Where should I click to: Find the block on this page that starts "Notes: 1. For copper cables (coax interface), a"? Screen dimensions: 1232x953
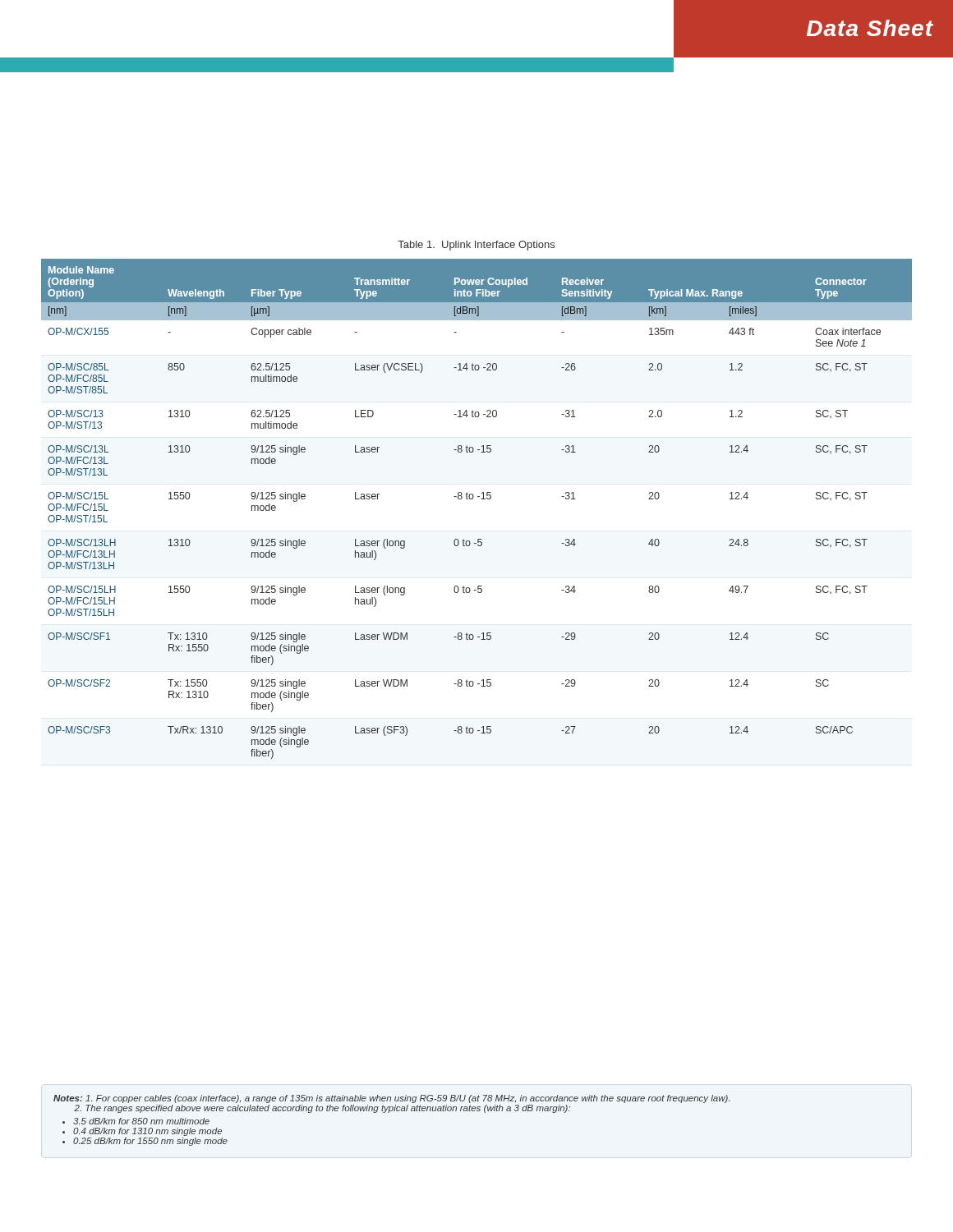(x=476, y=1119)
